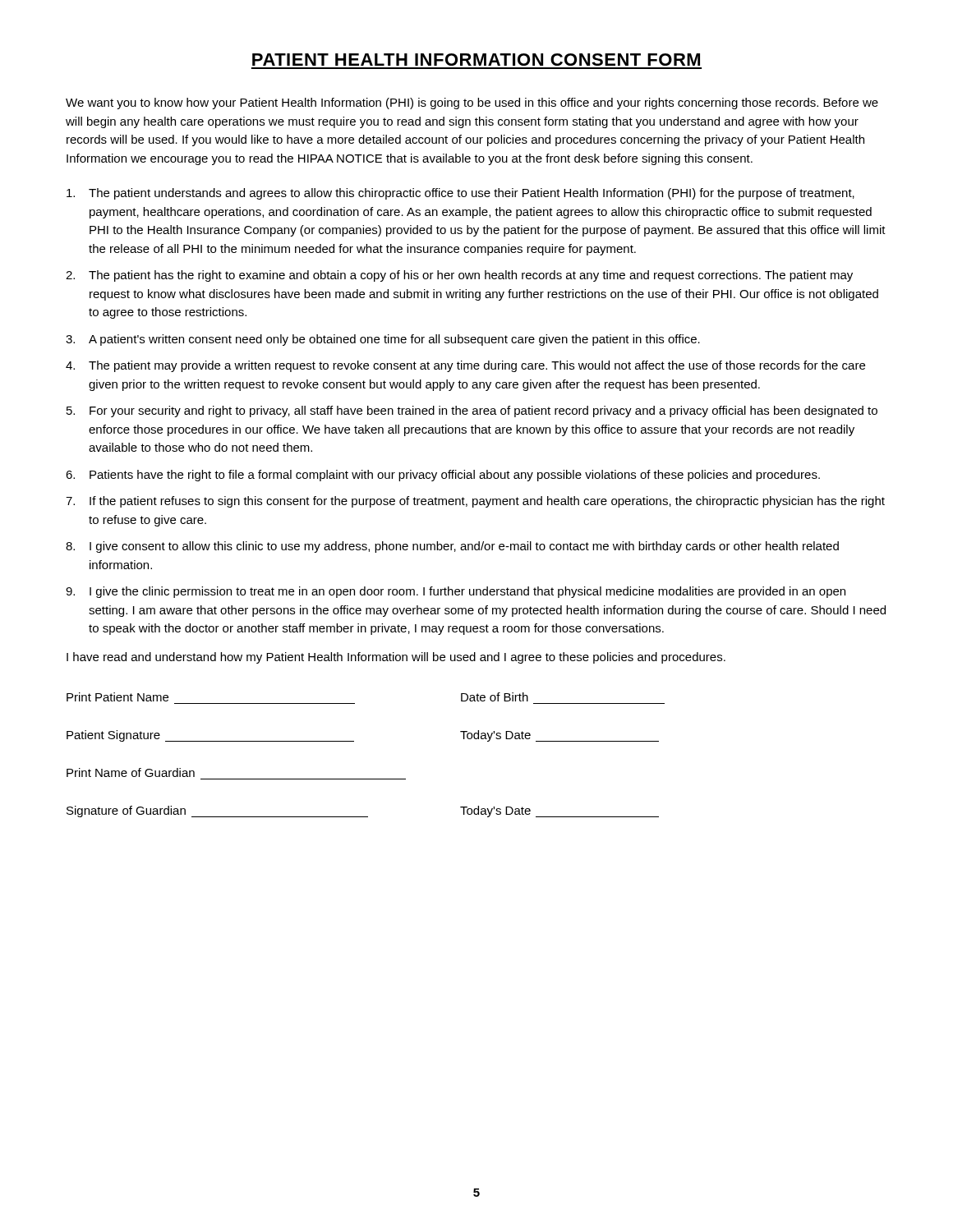953x1232 pixels.
Task: Navigate to the passage starting "Print Patient Name Date of Birth"
Action: [x=476, y=696]
